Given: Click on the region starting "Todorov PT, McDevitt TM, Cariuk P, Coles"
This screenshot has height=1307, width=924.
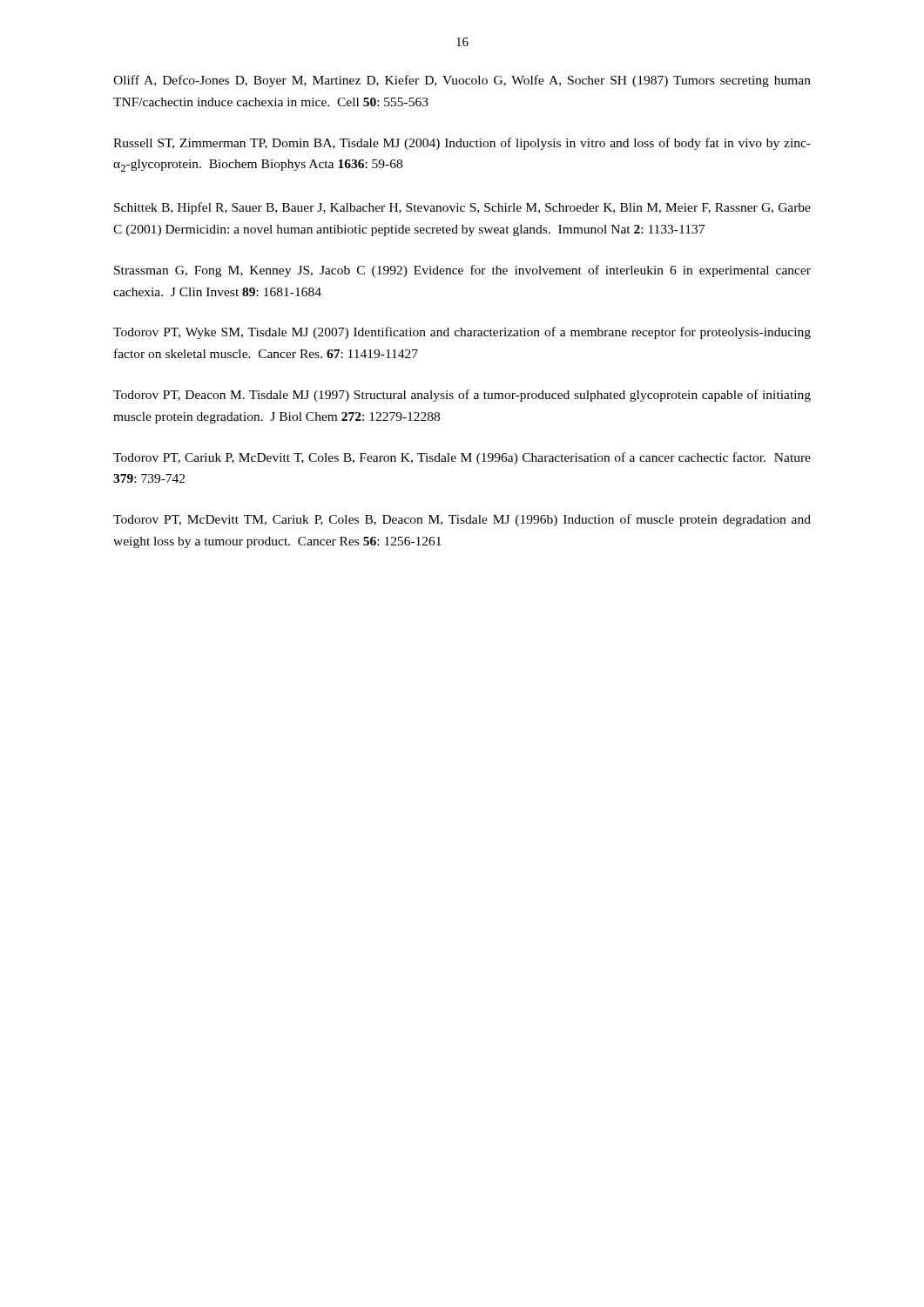Looking at the screenshot, I should 462,530.
